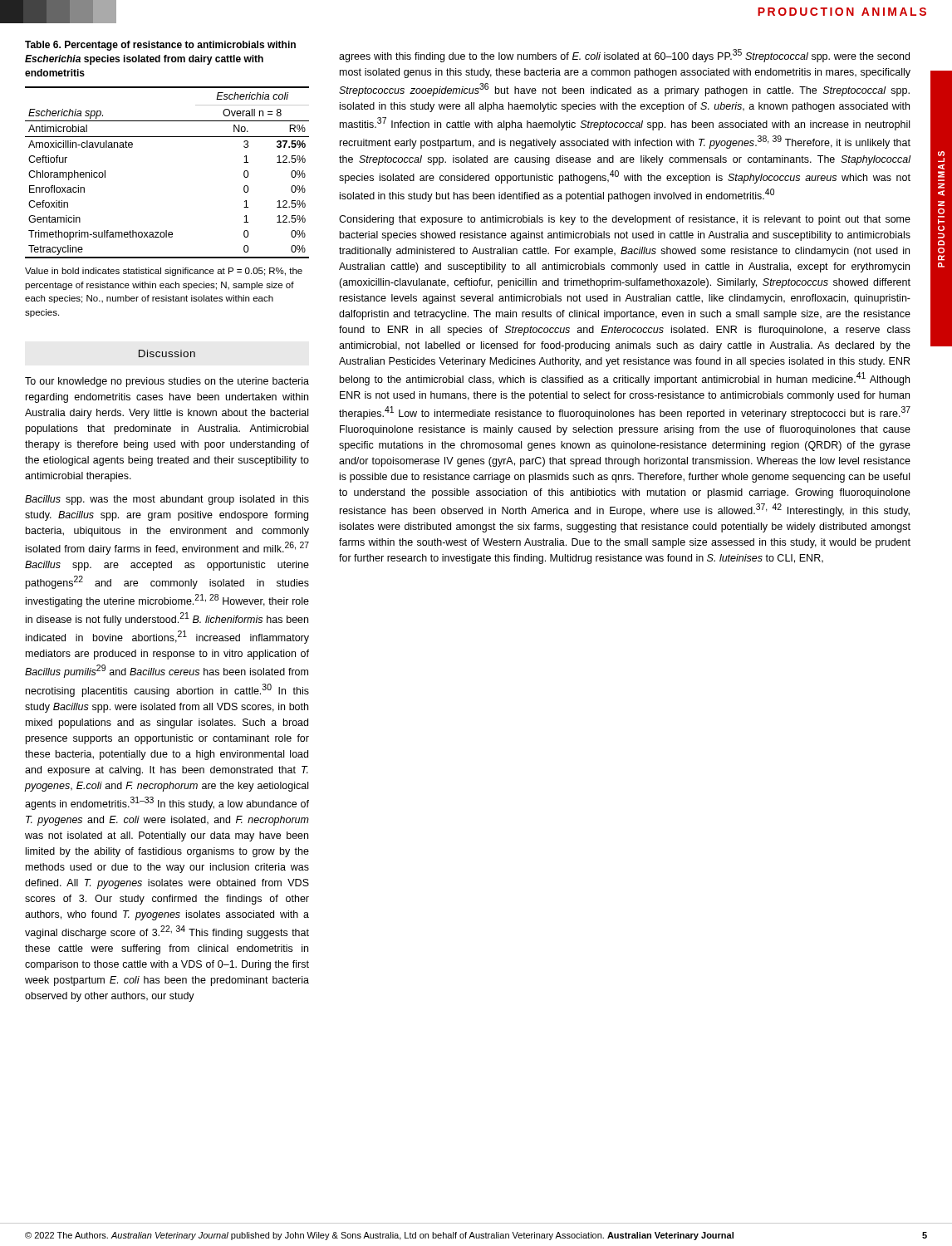
Task: Click on the region starting "Value in bold indicates statistical"
Action: coord(164,292)
